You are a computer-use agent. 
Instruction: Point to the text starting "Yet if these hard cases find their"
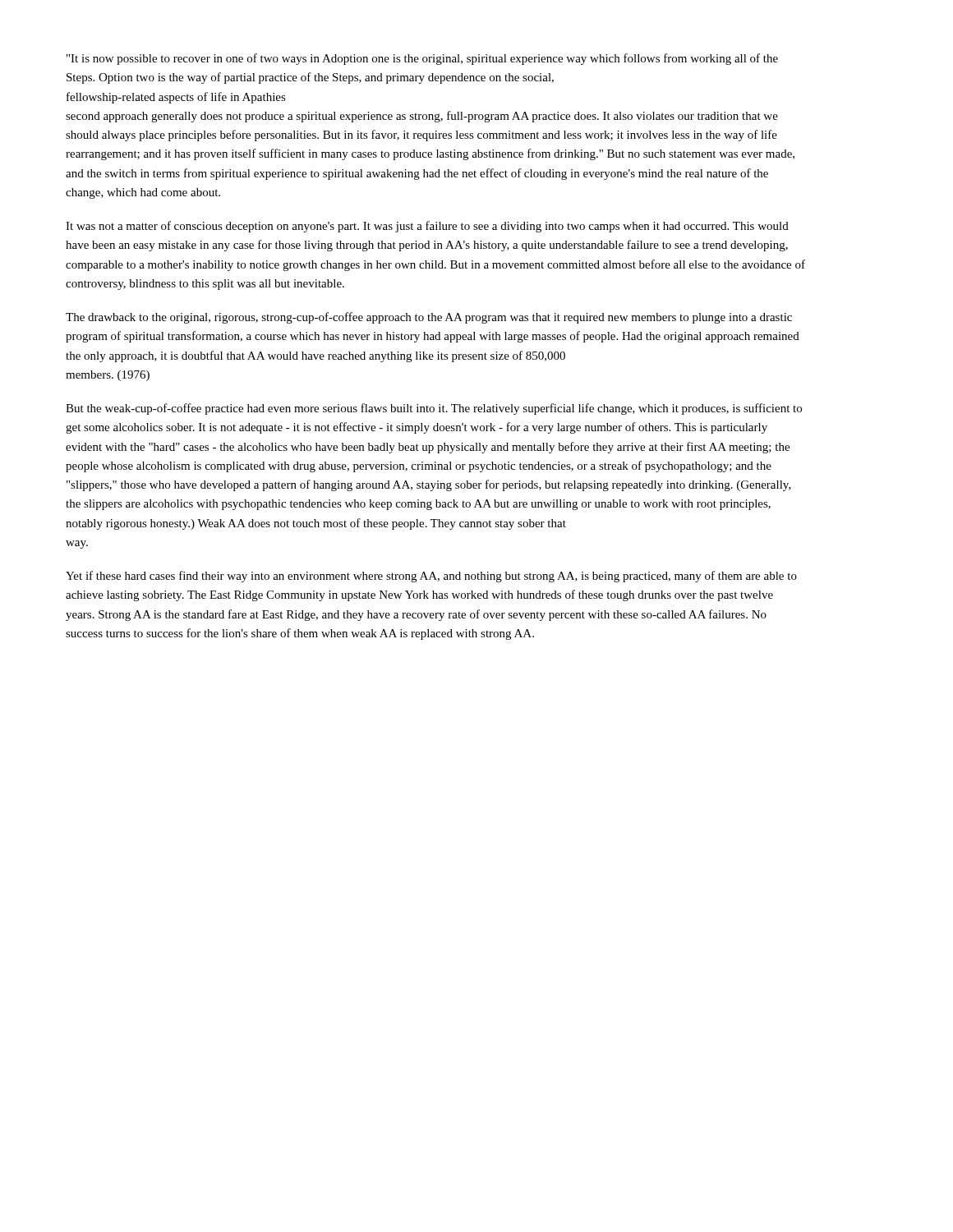[431, 604]
